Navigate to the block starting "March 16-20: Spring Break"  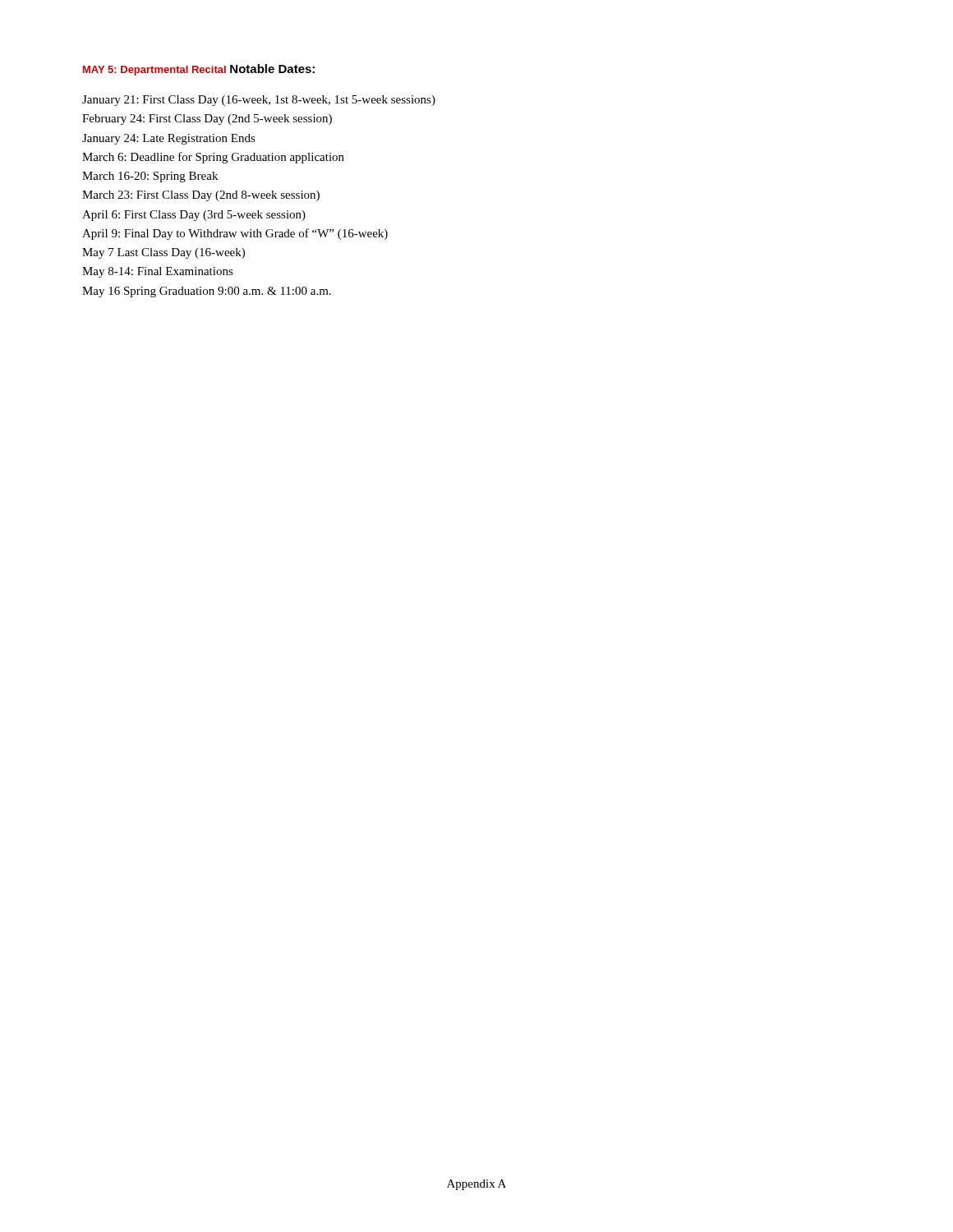150,177
